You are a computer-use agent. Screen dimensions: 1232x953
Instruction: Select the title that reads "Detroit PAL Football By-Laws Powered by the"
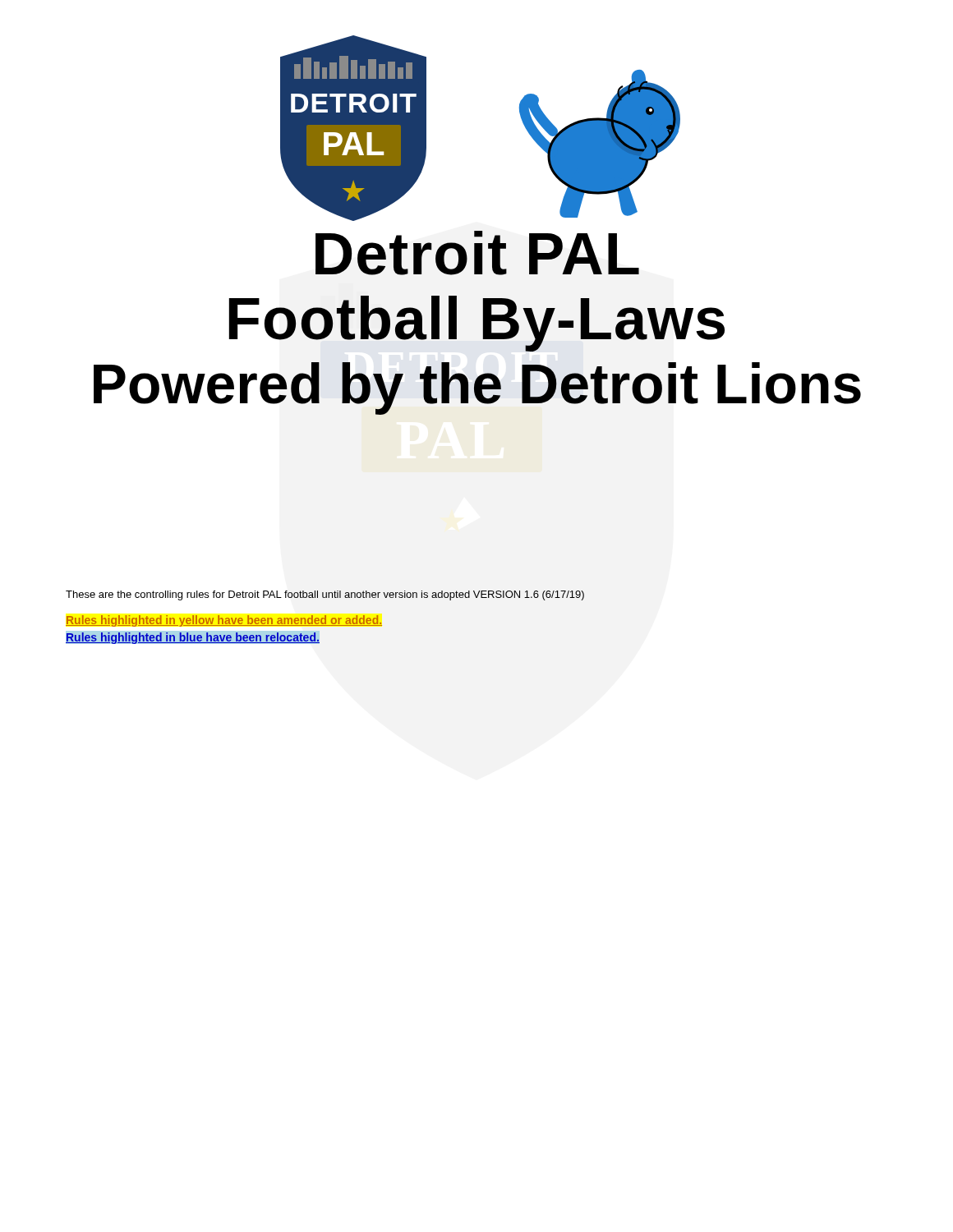coord(476,319)
